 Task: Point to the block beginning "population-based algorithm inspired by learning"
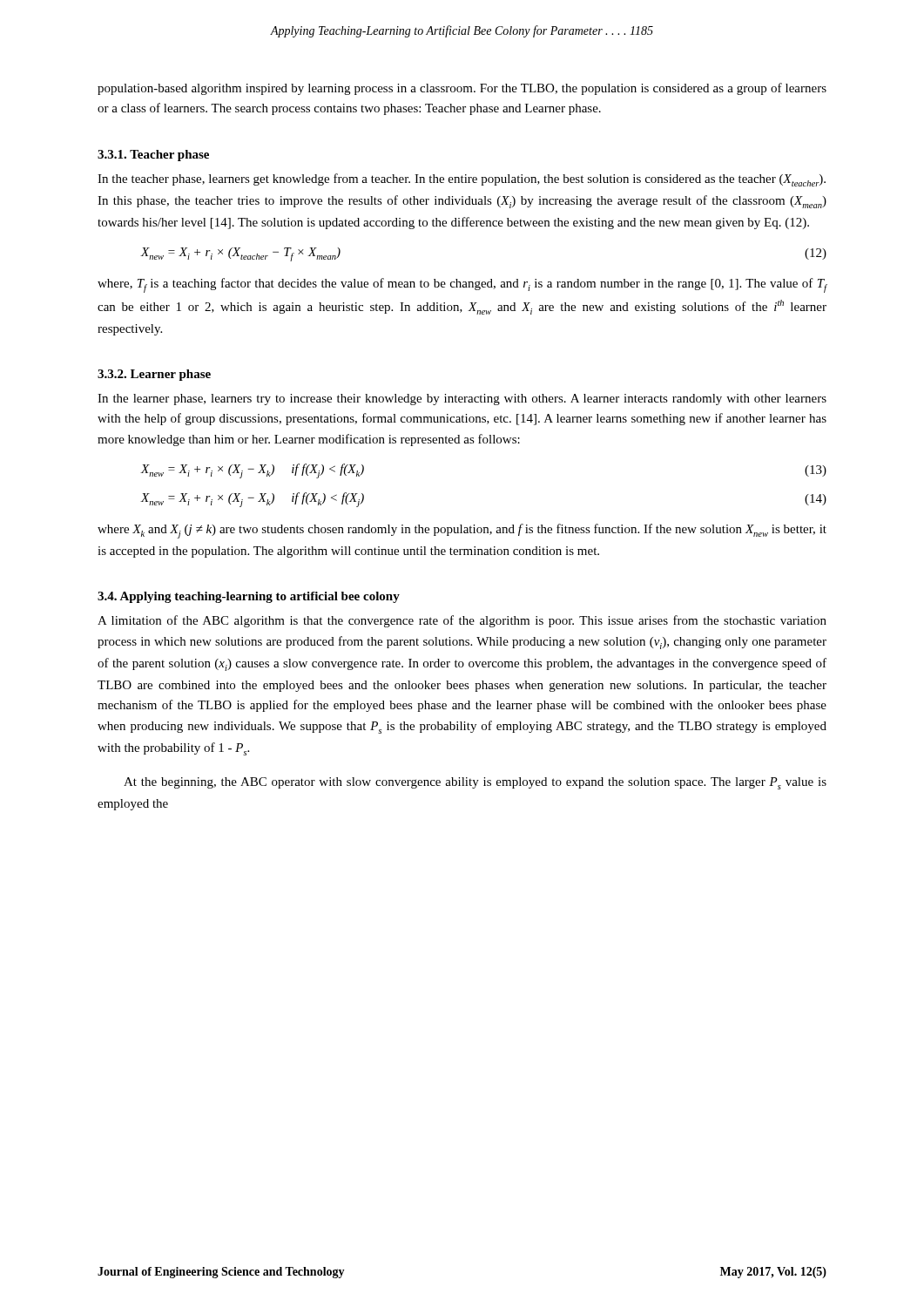(x=462, y=98)
